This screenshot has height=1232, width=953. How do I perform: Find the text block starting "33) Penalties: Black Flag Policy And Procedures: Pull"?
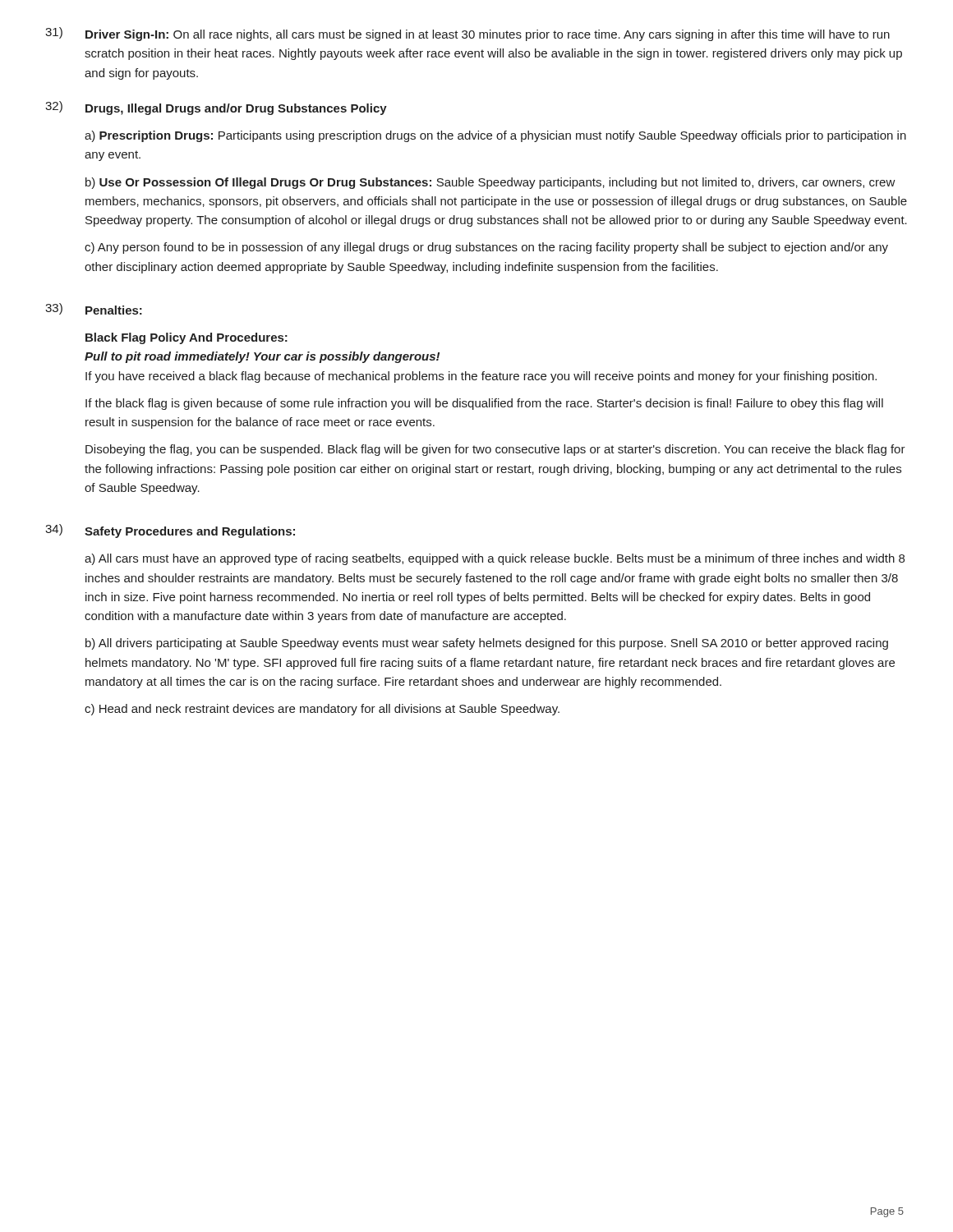tap(476, 404)
